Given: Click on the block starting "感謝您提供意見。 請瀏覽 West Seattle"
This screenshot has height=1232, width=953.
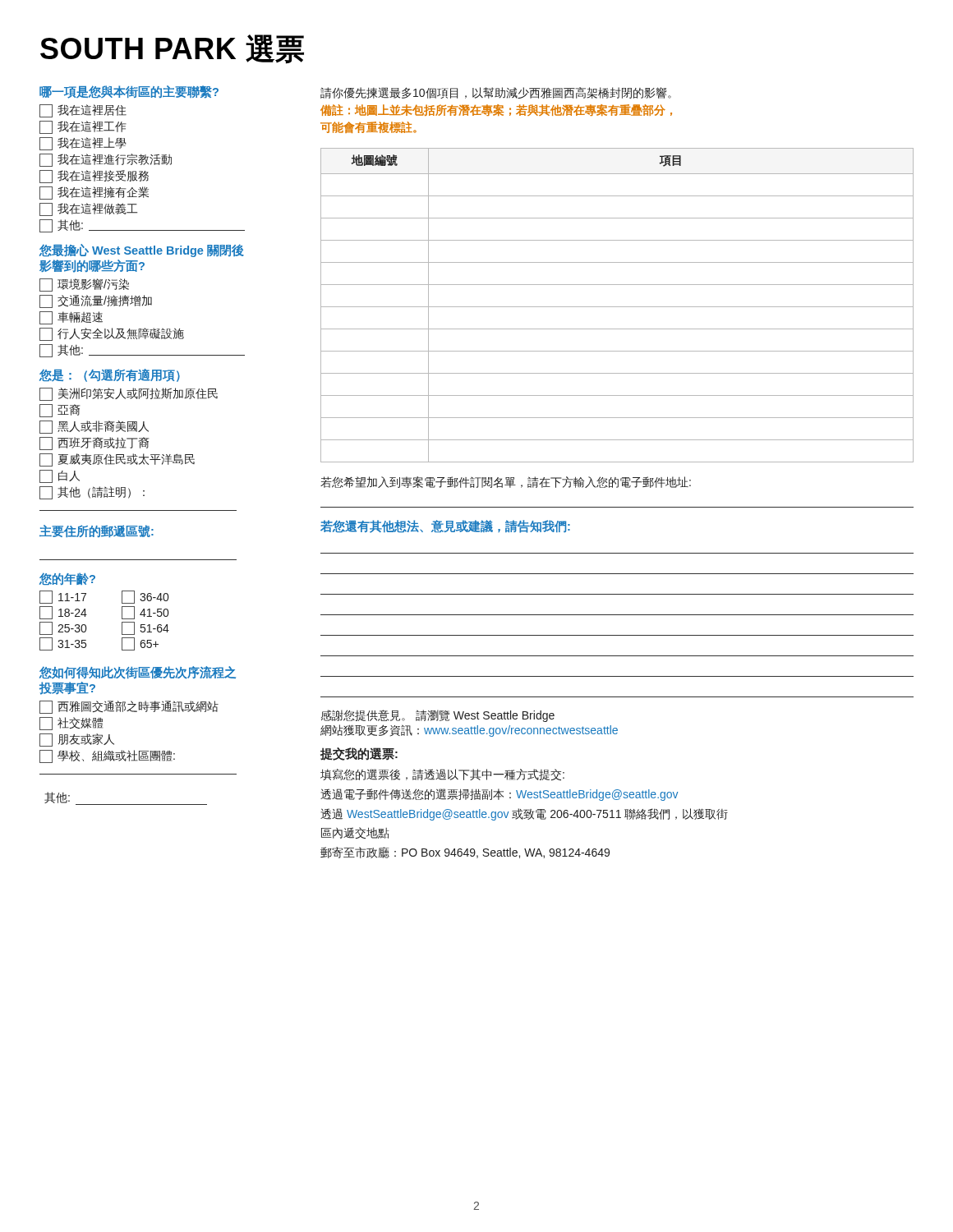Looking at the screenshot, I should [469, 723].
